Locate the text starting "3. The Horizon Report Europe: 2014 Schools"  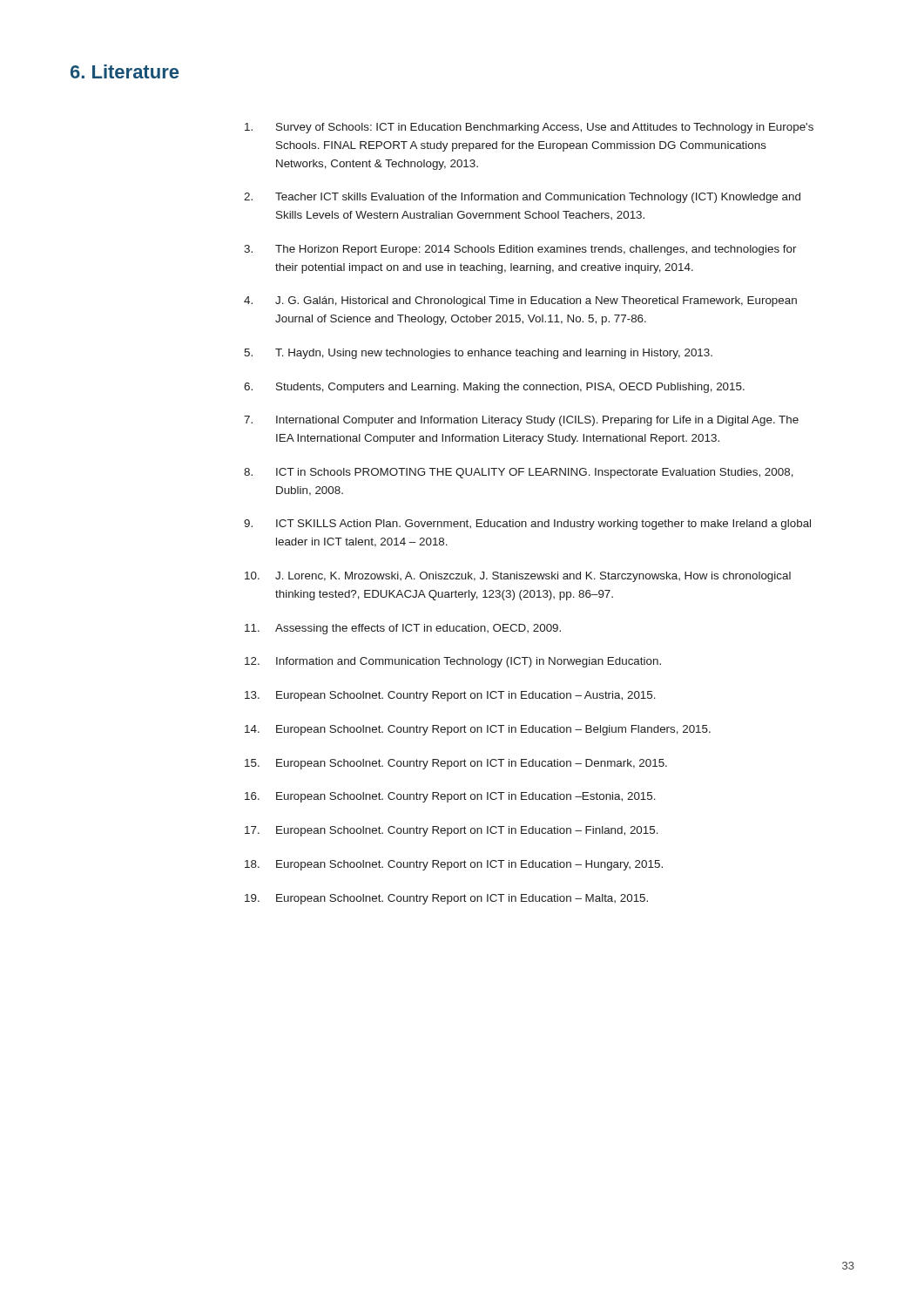[532, 258]
